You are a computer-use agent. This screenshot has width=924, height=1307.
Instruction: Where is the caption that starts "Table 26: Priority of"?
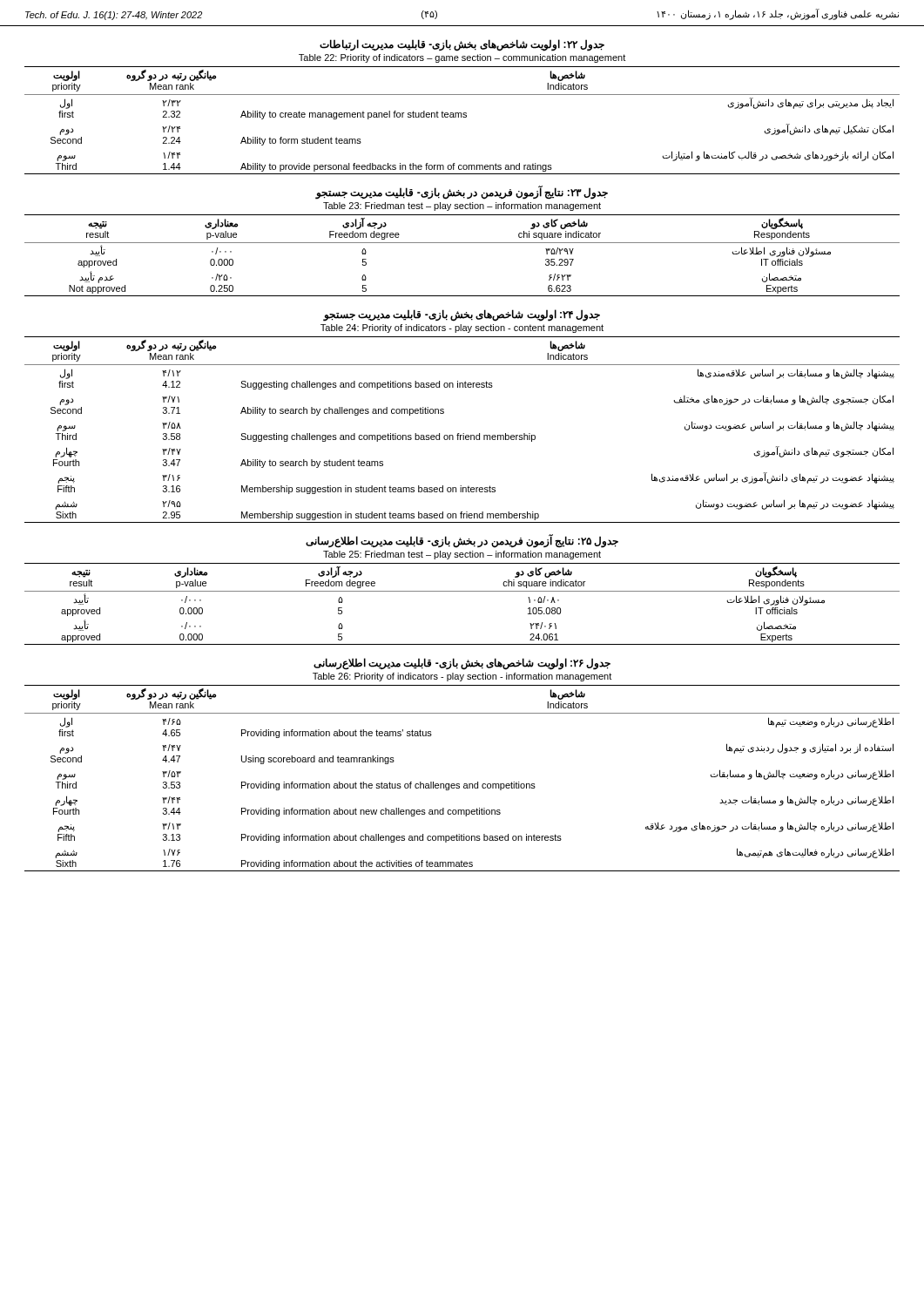(x=462, y=676)
